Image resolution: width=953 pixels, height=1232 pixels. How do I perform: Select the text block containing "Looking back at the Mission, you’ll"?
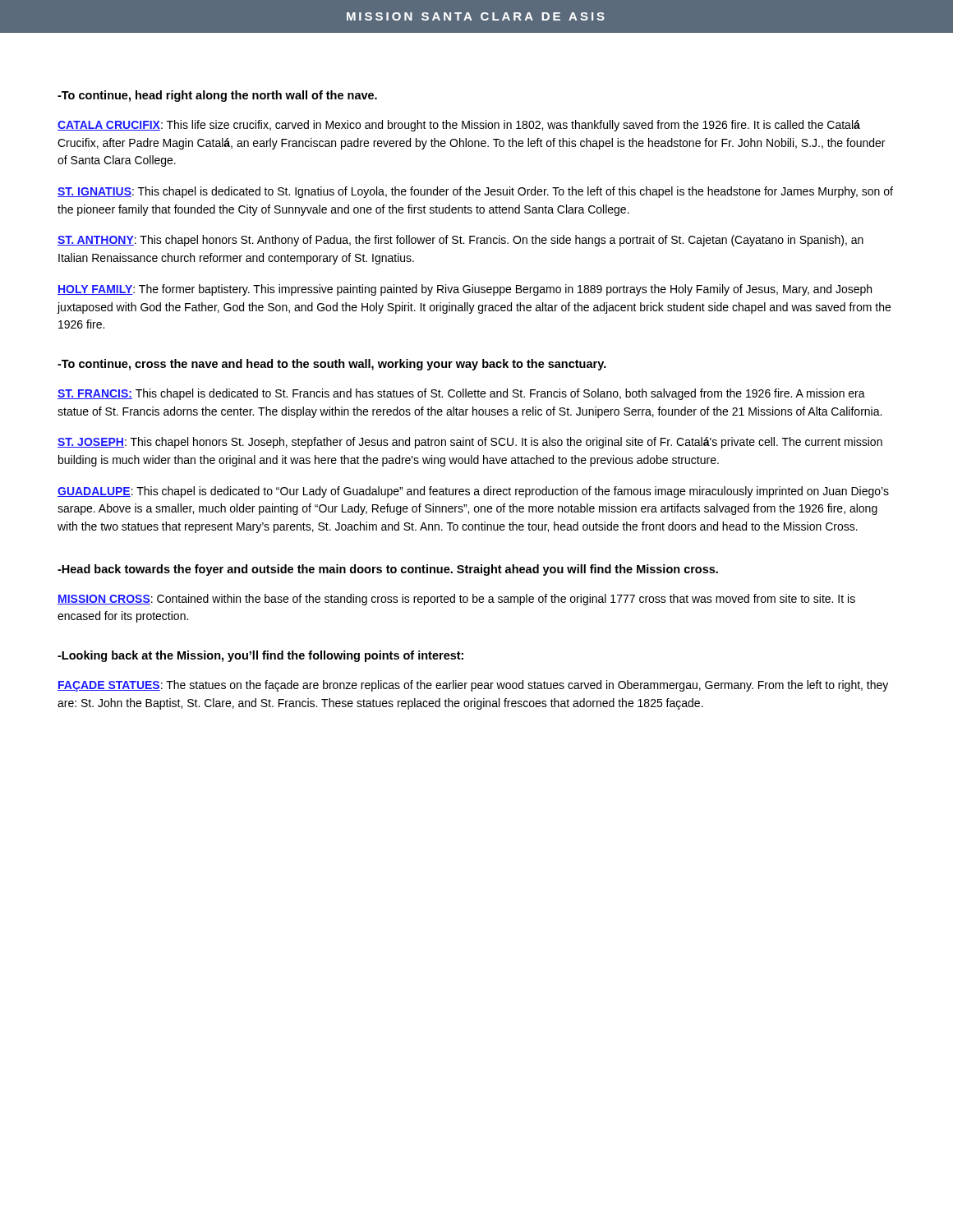click(x=261, y=655)
